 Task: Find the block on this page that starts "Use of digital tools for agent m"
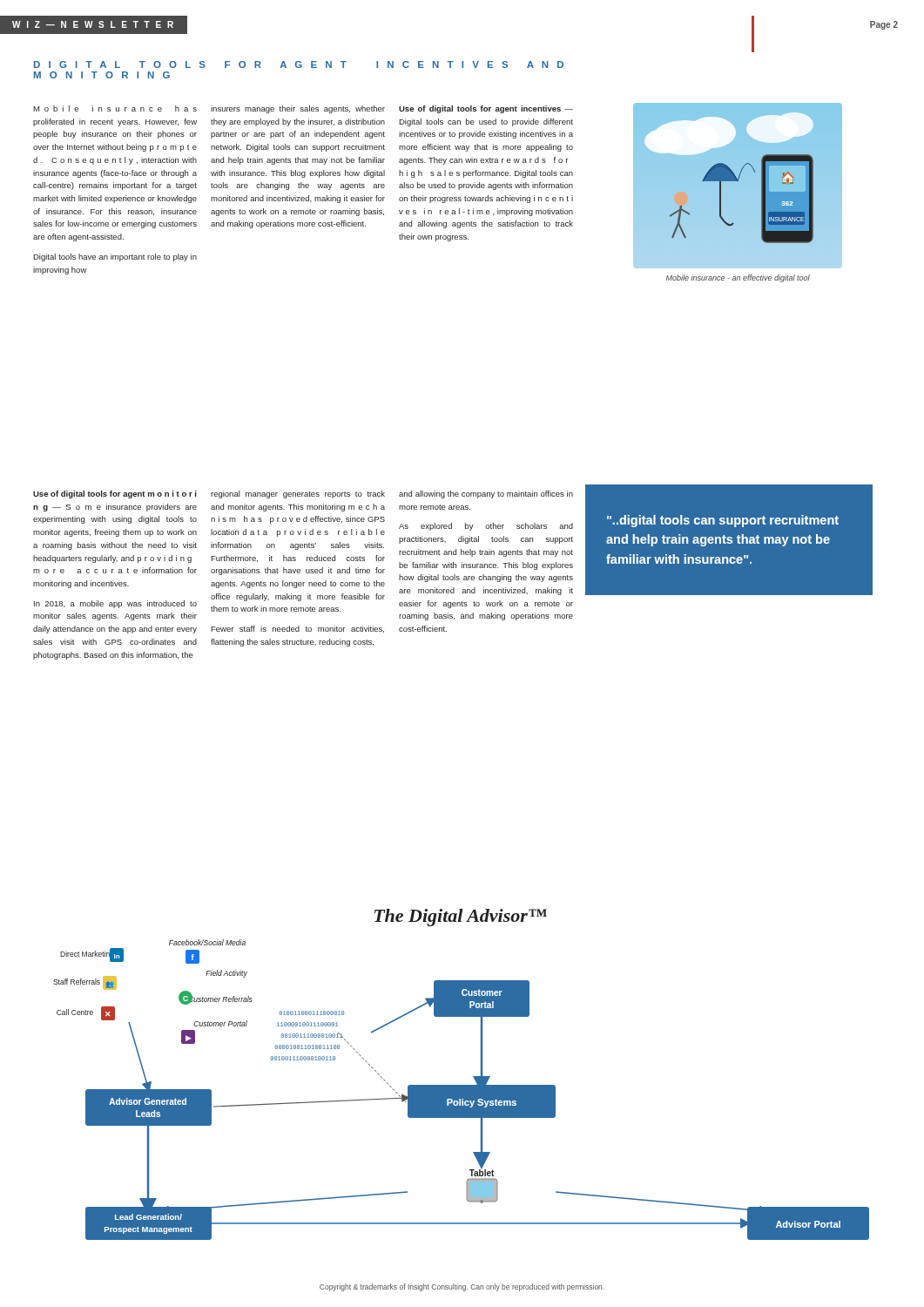tap(115, 575)
